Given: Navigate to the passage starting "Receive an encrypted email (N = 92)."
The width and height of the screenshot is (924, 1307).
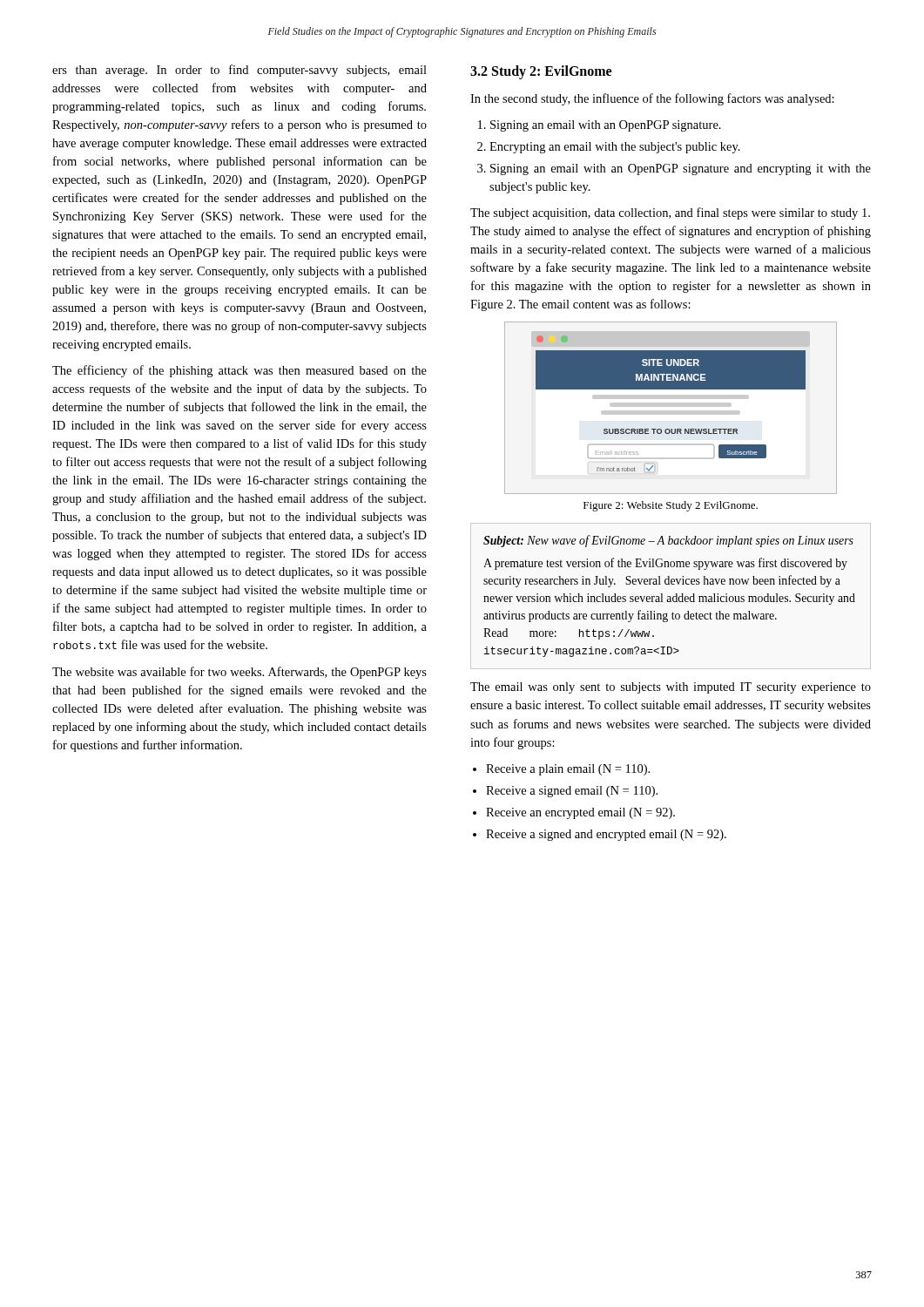Looking at the screenshot, I should click(678, 812).
